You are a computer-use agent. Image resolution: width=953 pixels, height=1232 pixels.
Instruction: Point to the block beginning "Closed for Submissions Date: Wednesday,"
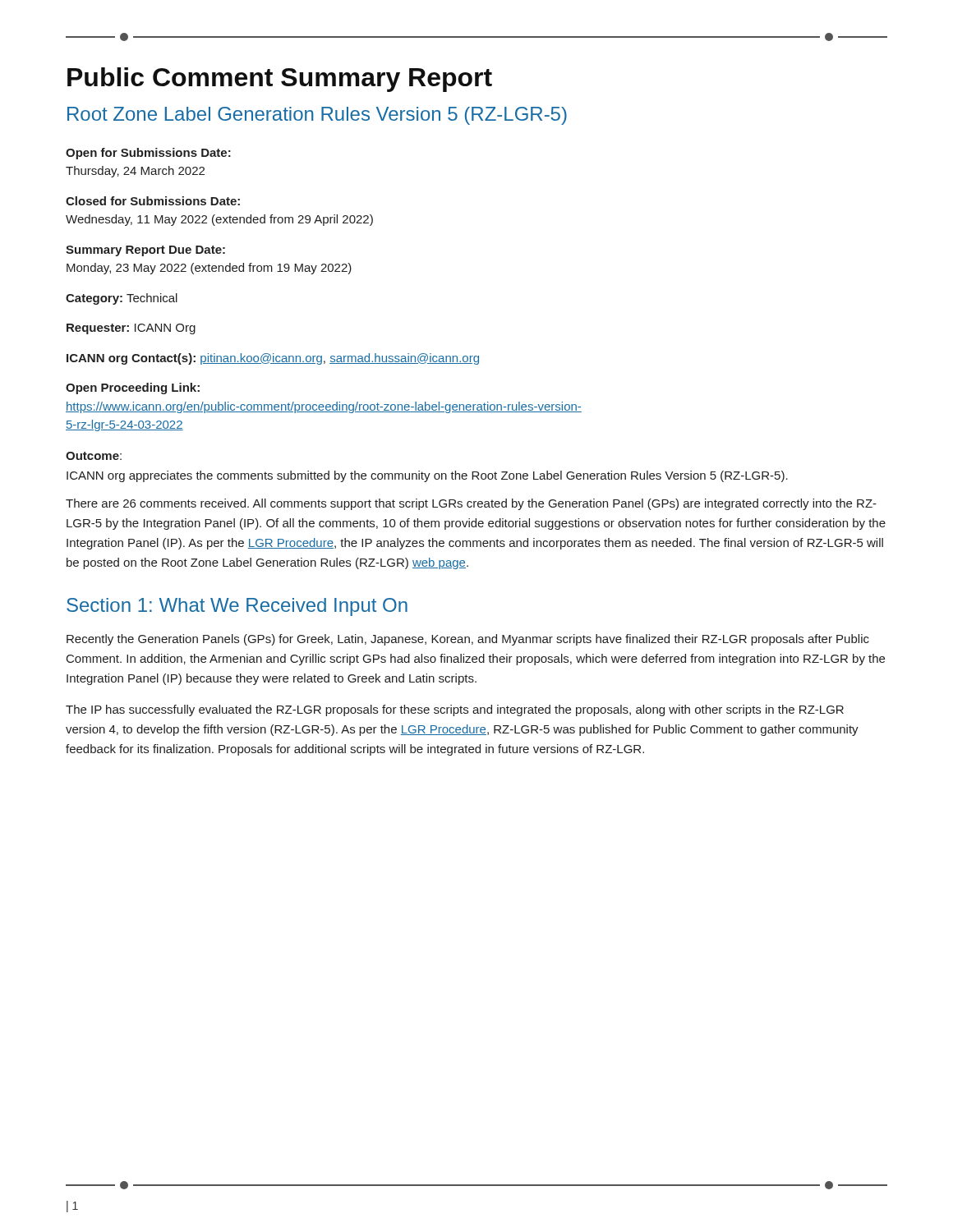tap(220, 210)
